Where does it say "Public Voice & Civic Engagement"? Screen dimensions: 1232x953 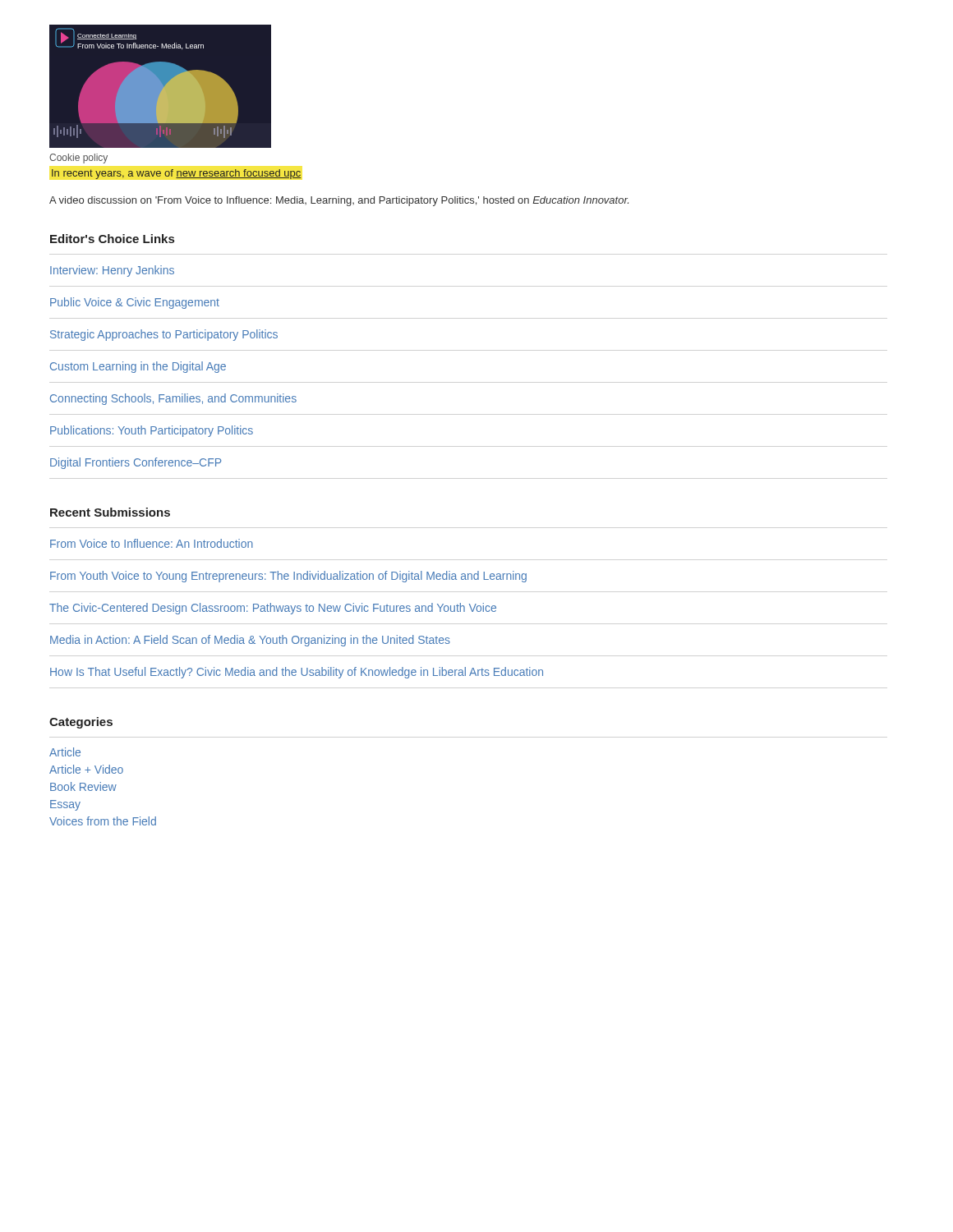point(134,302)
